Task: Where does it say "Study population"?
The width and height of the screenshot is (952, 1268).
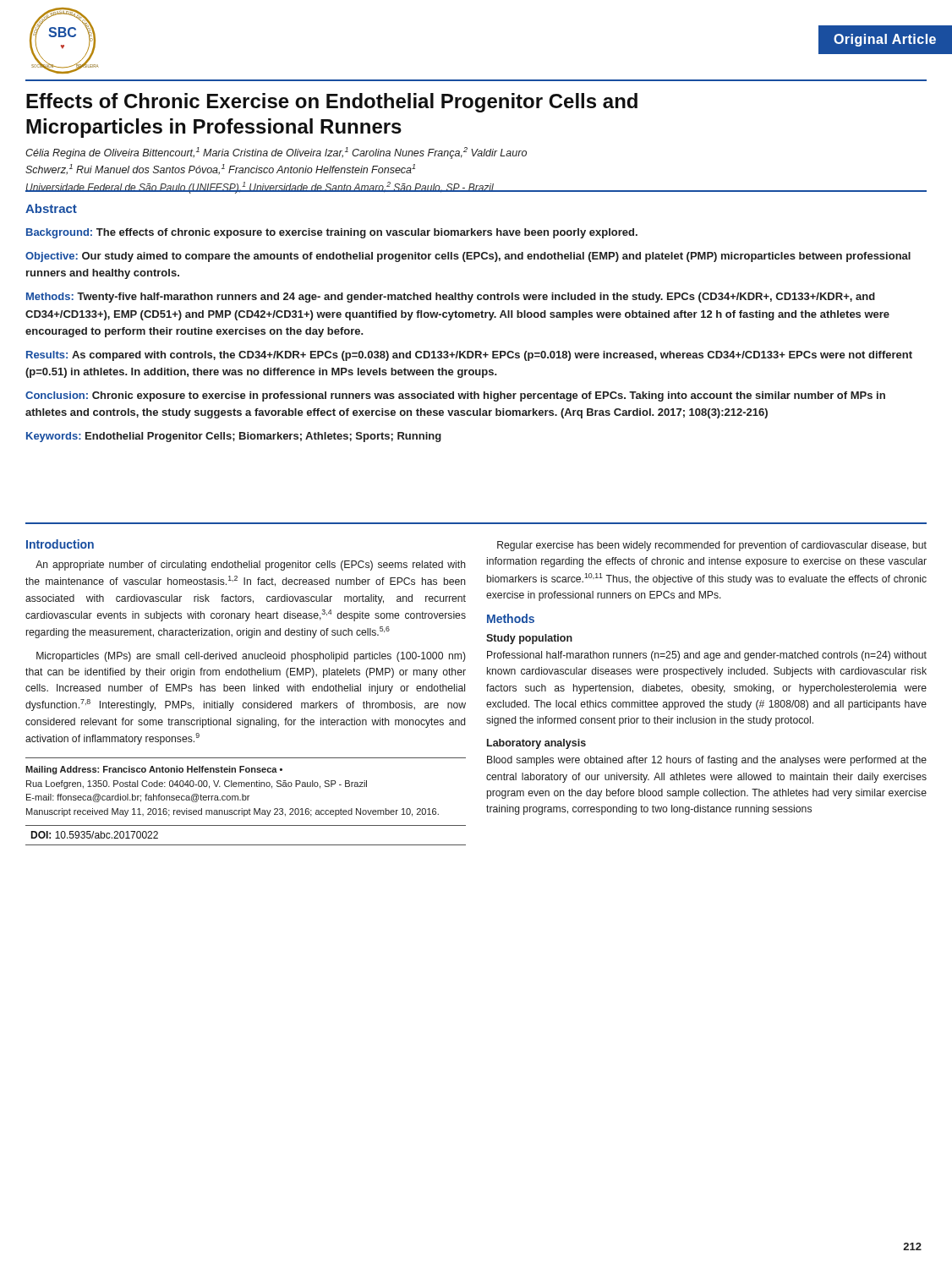Action: (x=529, y=638)
